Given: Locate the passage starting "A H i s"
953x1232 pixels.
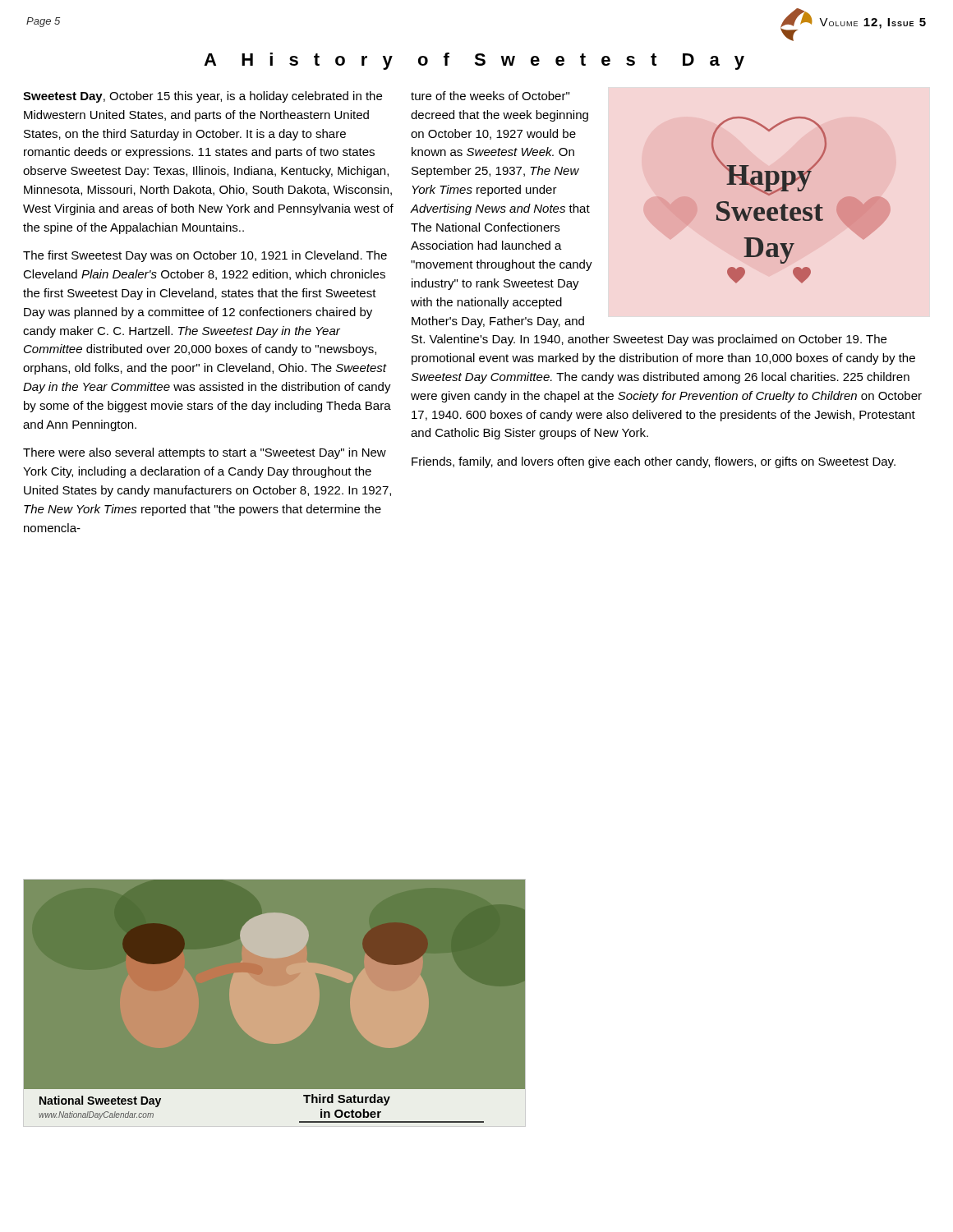Looking at the screenshot, I should tap(476, 60).
